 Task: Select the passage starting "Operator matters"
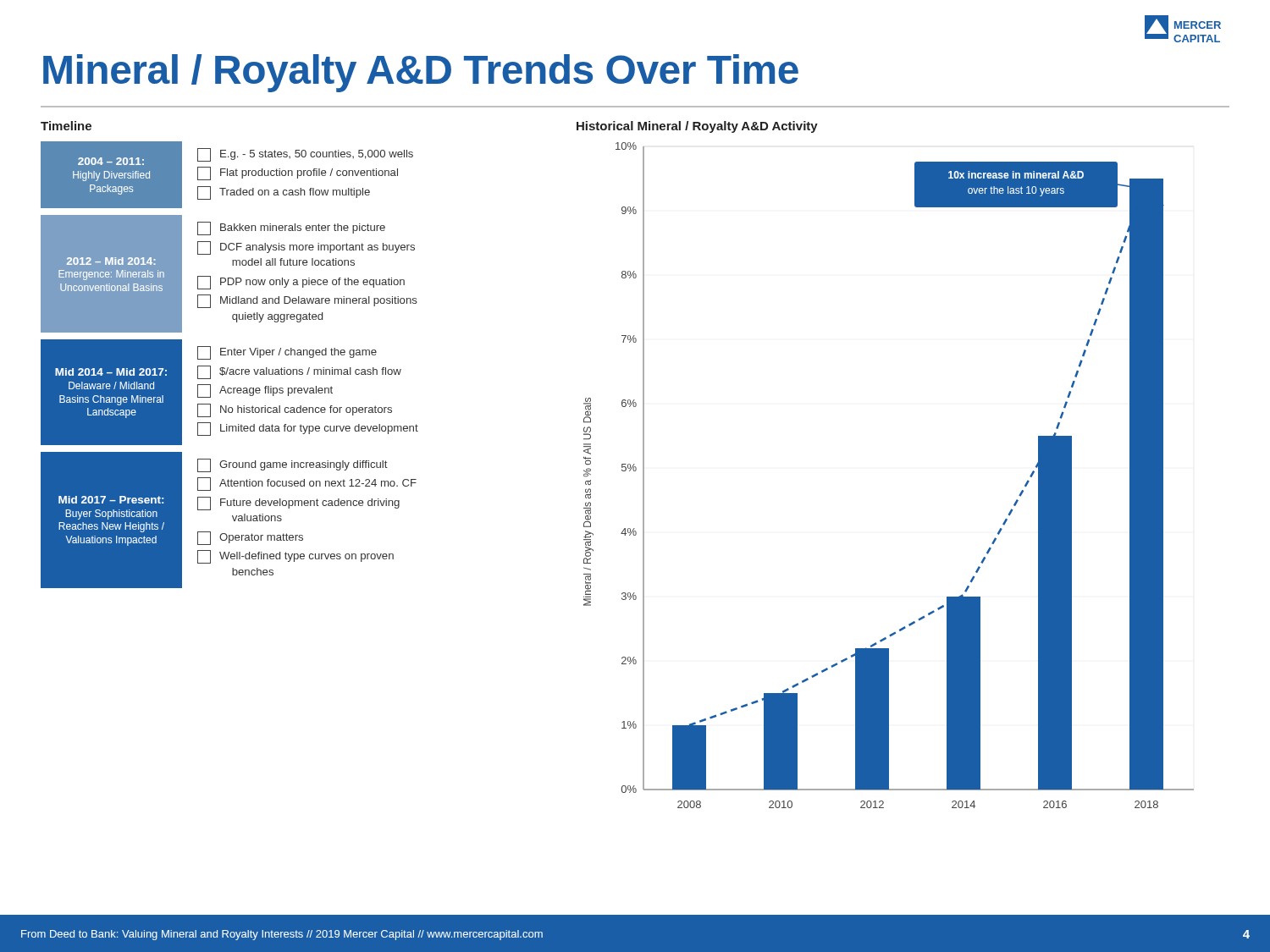coord(250,538)
